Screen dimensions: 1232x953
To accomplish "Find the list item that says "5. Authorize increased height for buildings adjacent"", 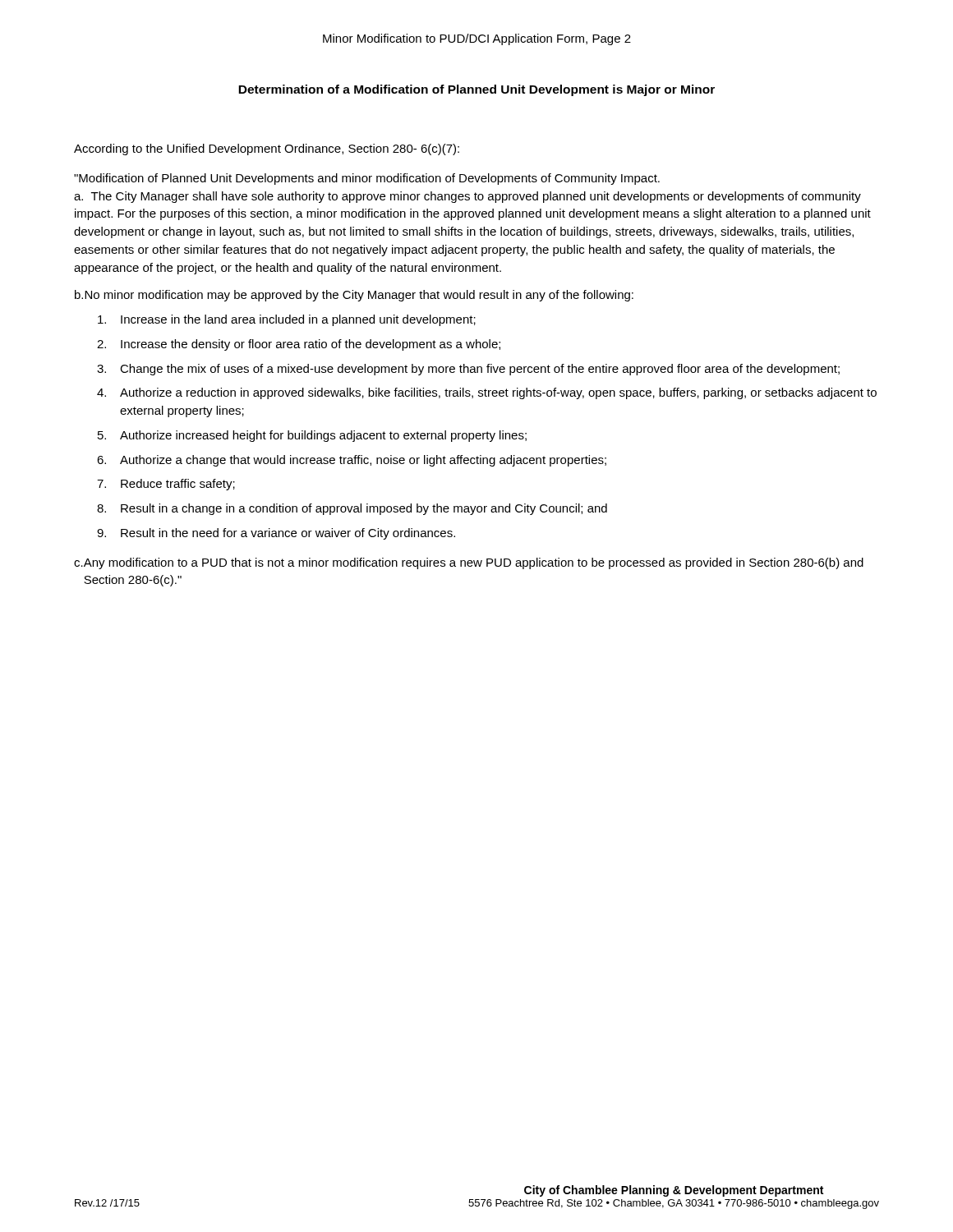I will [x=312, y=435].
